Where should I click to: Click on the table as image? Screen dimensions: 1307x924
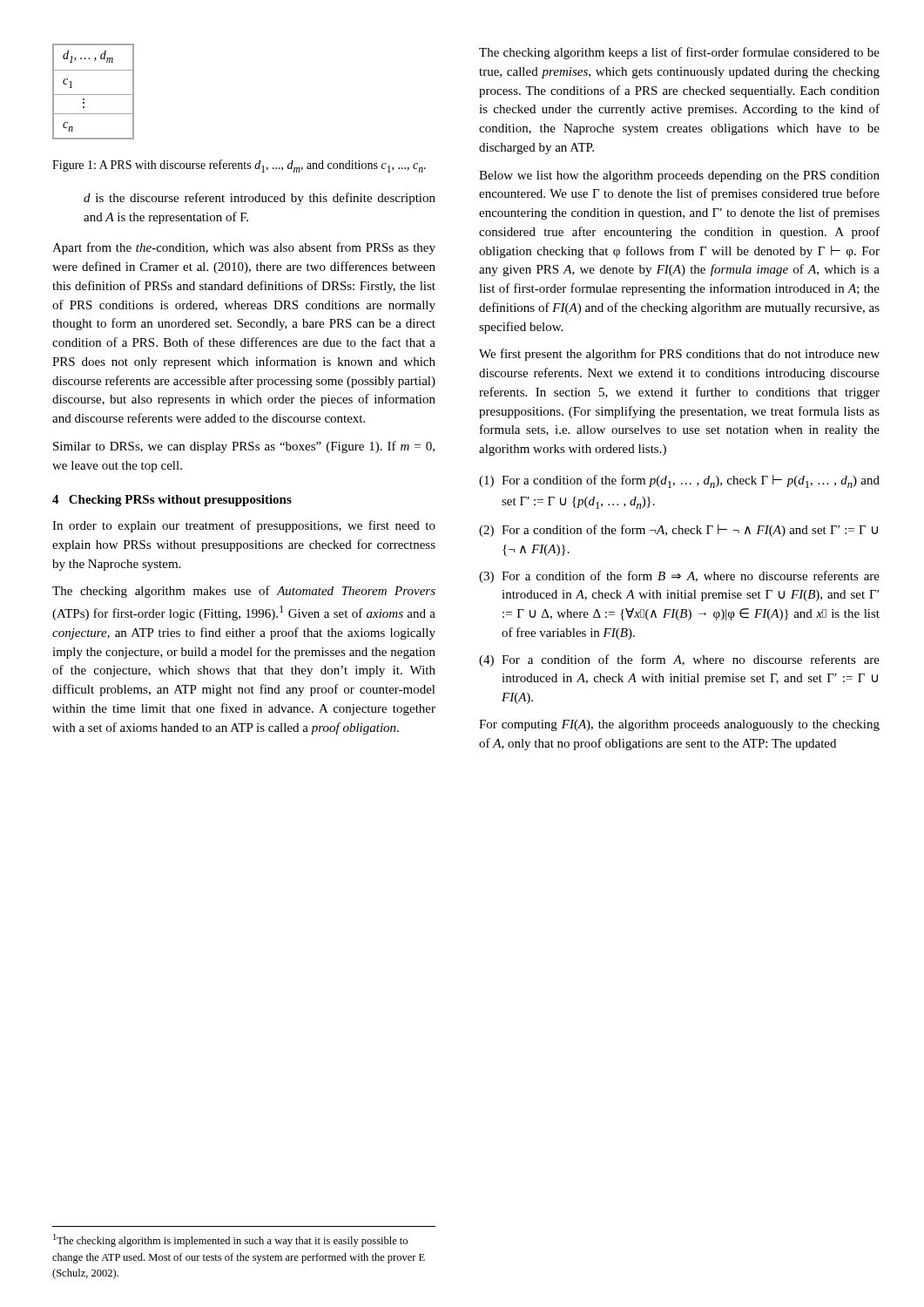(244, 97)
